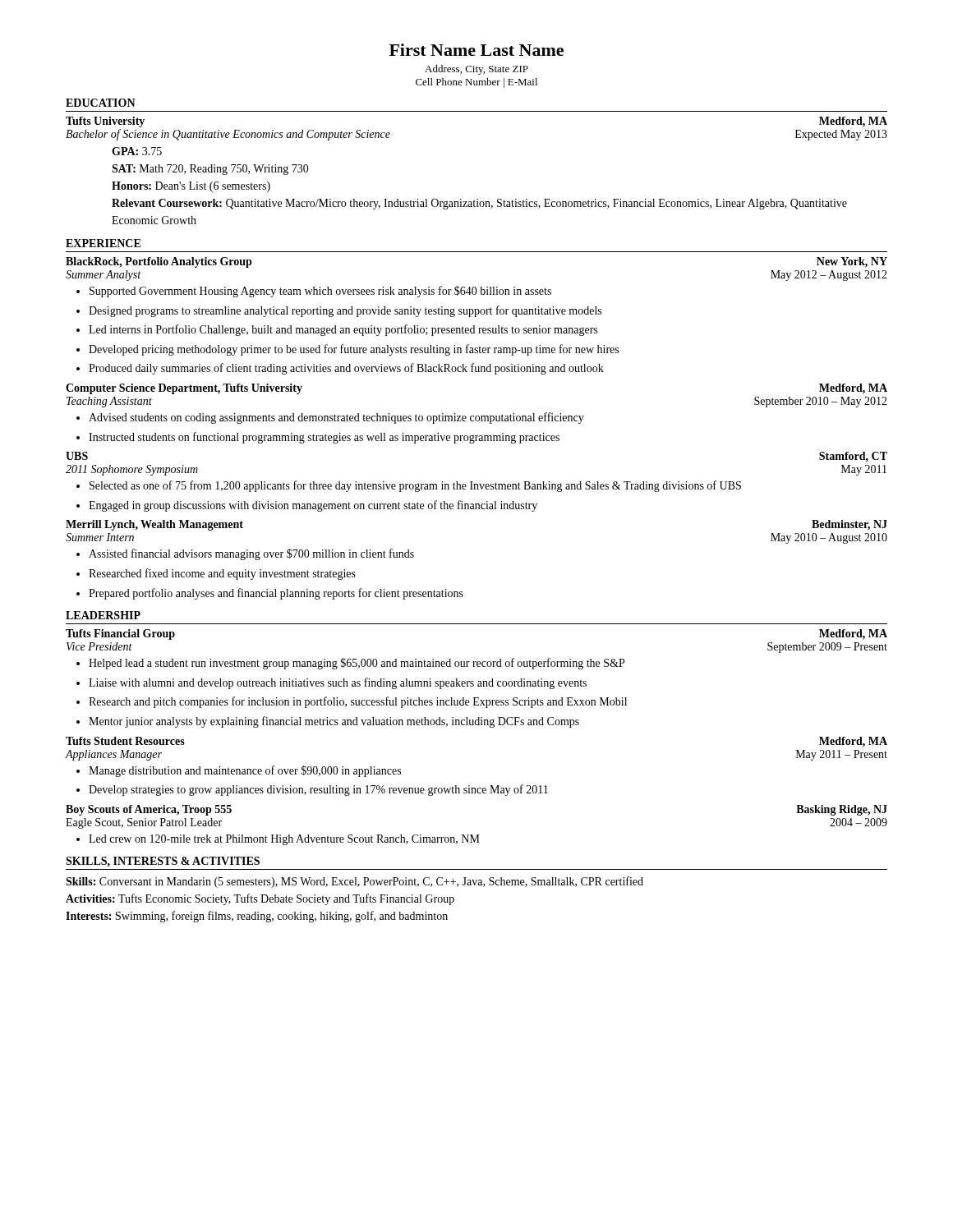The image size is (953, 1232).
Task: Find the text block starting "Instructed students on functional programming"
Action: click(x=476, y=437)
